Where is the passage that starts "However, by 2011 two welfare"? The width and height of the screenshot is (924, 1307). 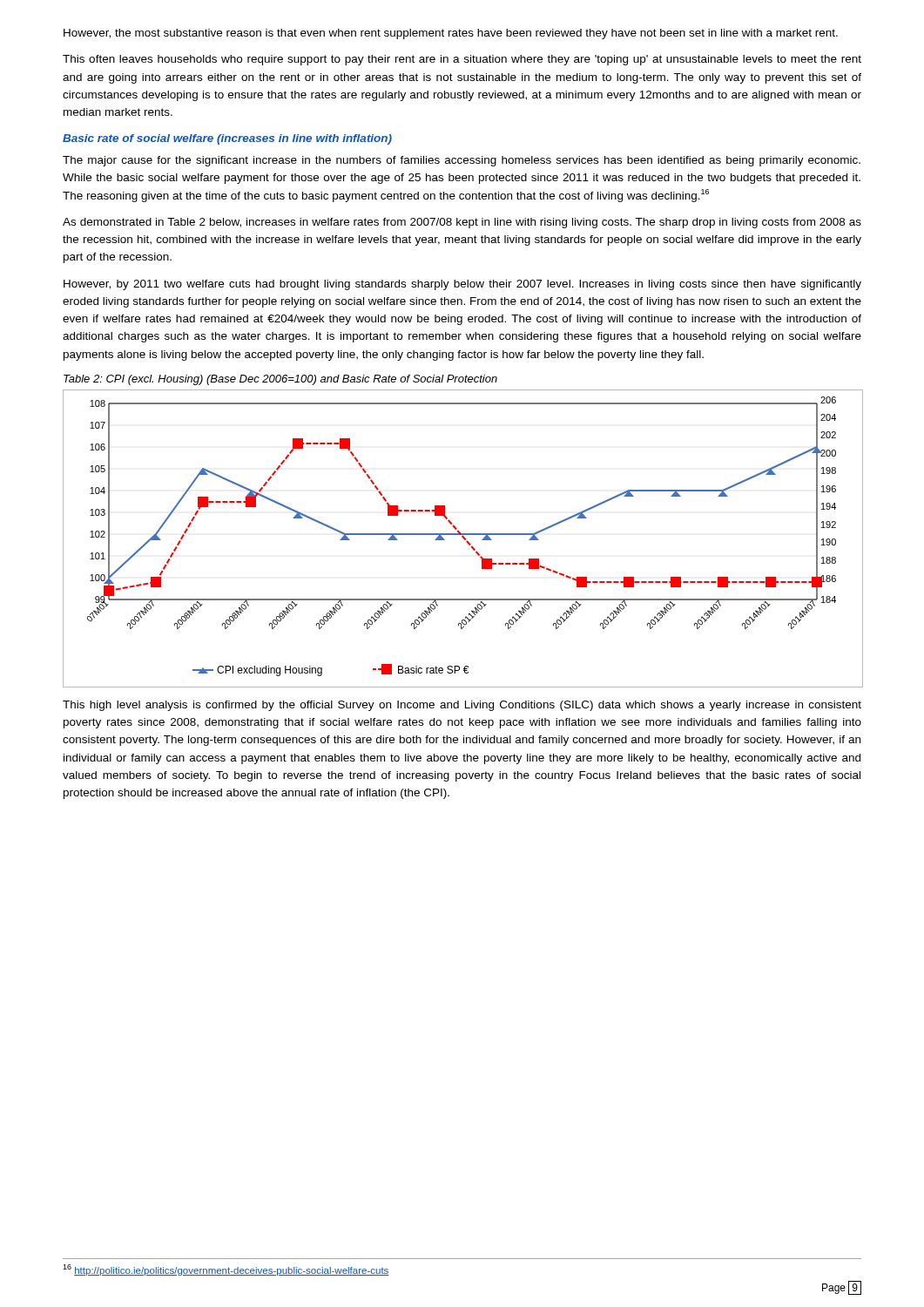(x=462, y=319)
